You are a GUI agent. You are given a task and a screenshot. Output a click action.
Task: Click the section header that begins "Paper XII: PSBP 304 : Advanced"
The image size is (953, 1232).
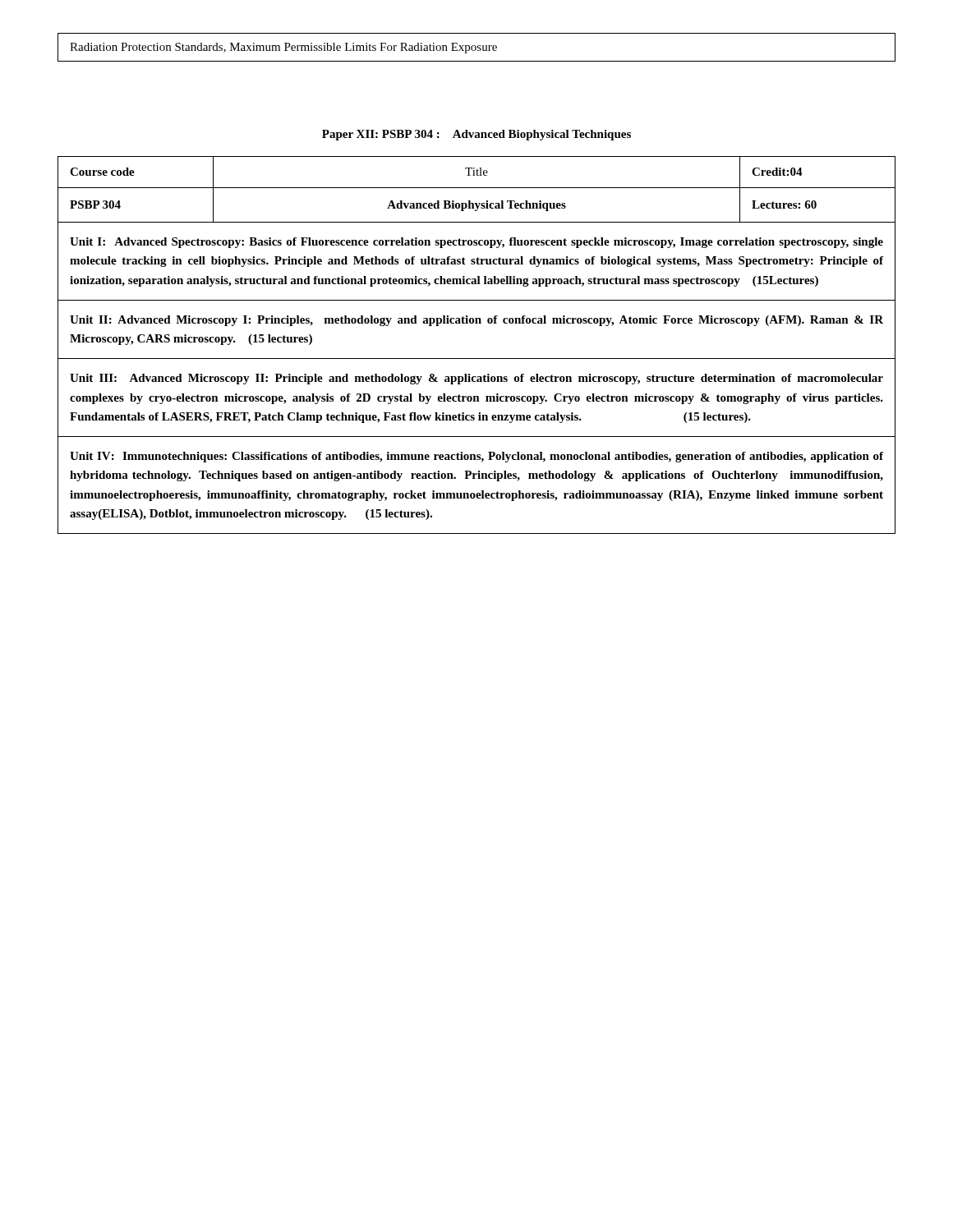click(x=476, y=134)
